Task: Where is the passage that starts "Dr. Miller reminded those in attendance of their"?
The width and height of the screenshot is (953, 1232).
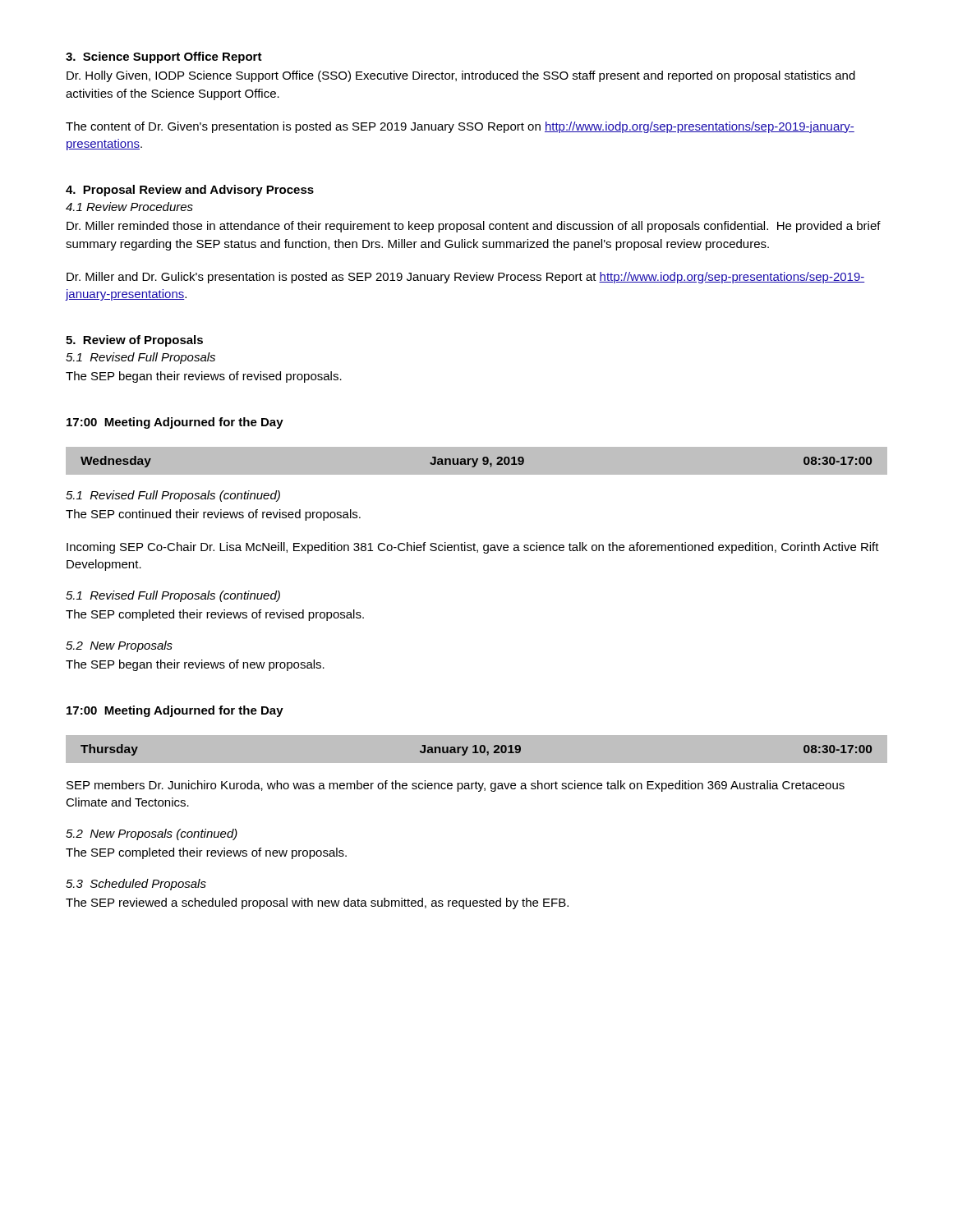Action: [473, 234]
